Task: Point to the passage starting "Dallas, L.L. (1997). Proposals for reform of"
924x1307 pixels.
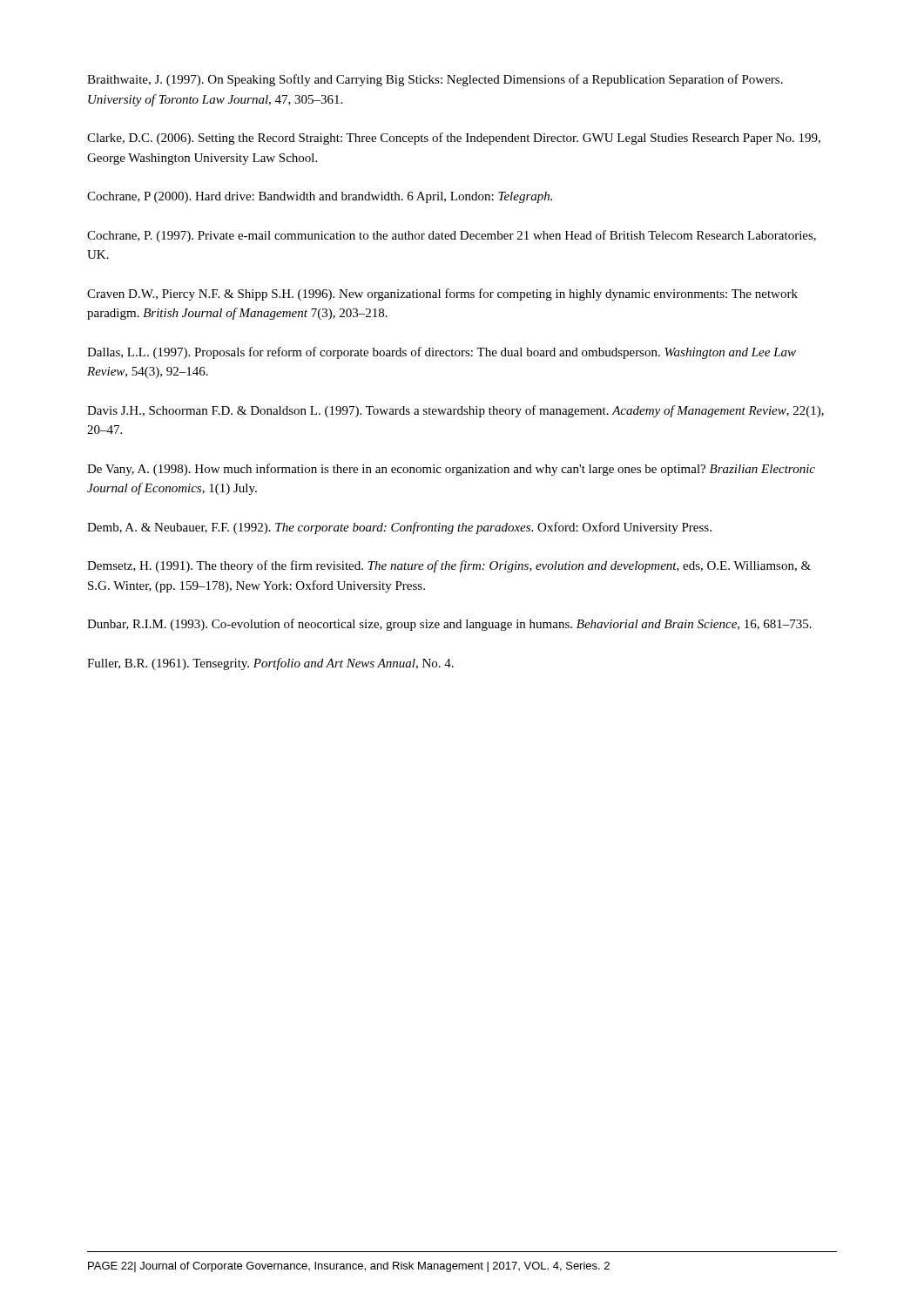Action: (442, 361)
